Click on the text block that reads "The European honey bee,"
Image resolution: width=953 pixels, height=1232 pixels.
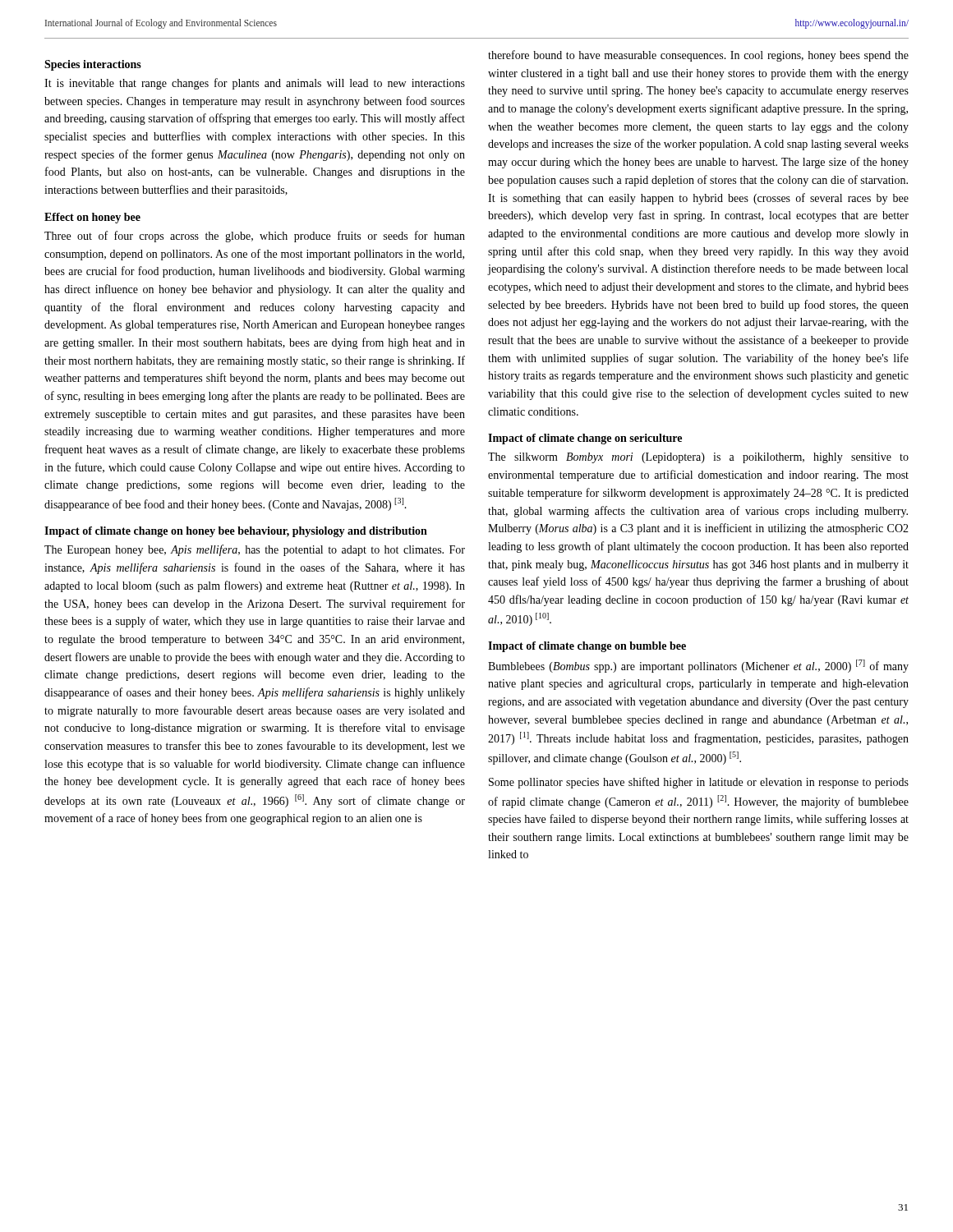pyautogui.click(x=255, y=685)
